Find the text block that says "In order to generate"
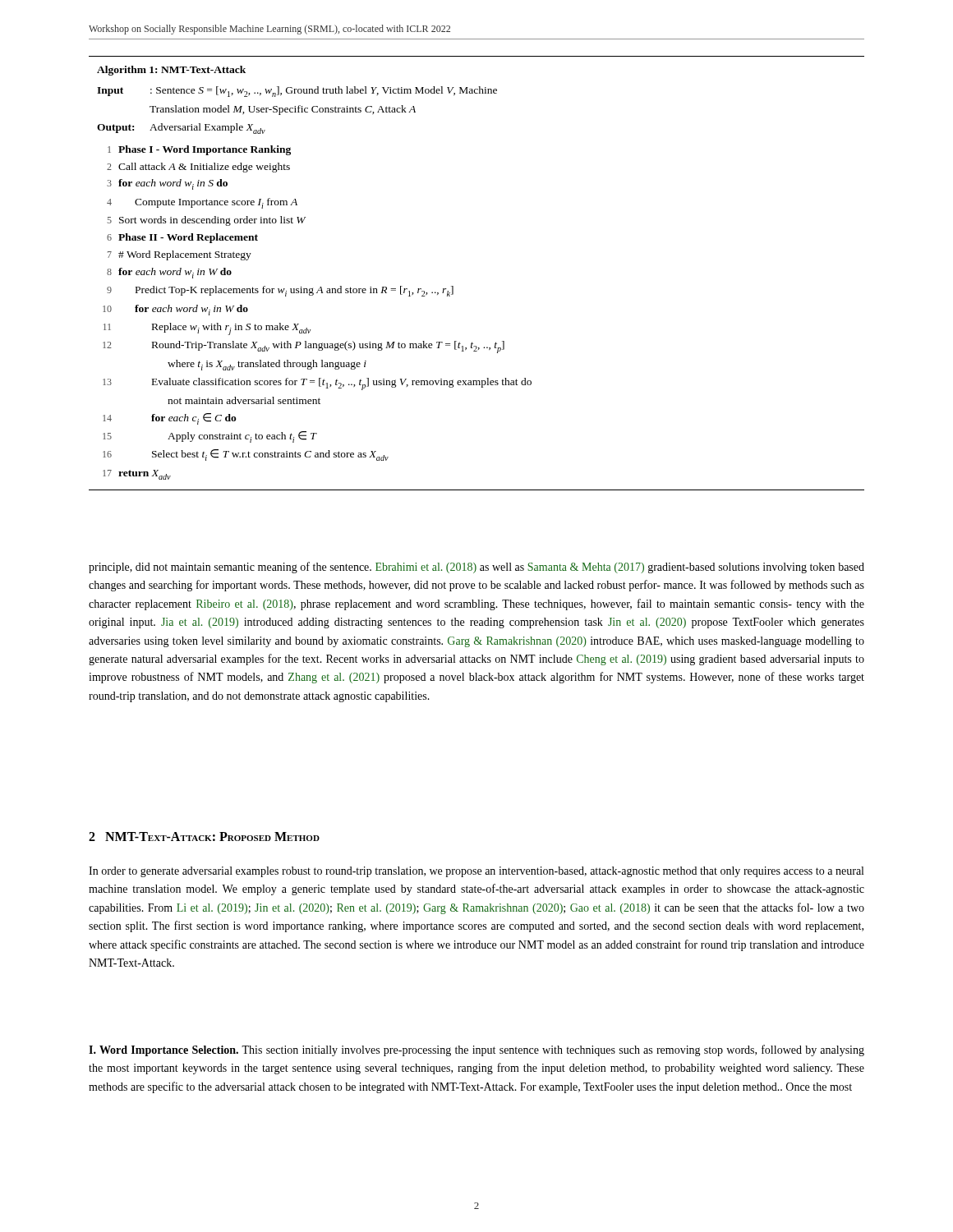The width and height of the screenshot is (953, 1232). point(476,917)
